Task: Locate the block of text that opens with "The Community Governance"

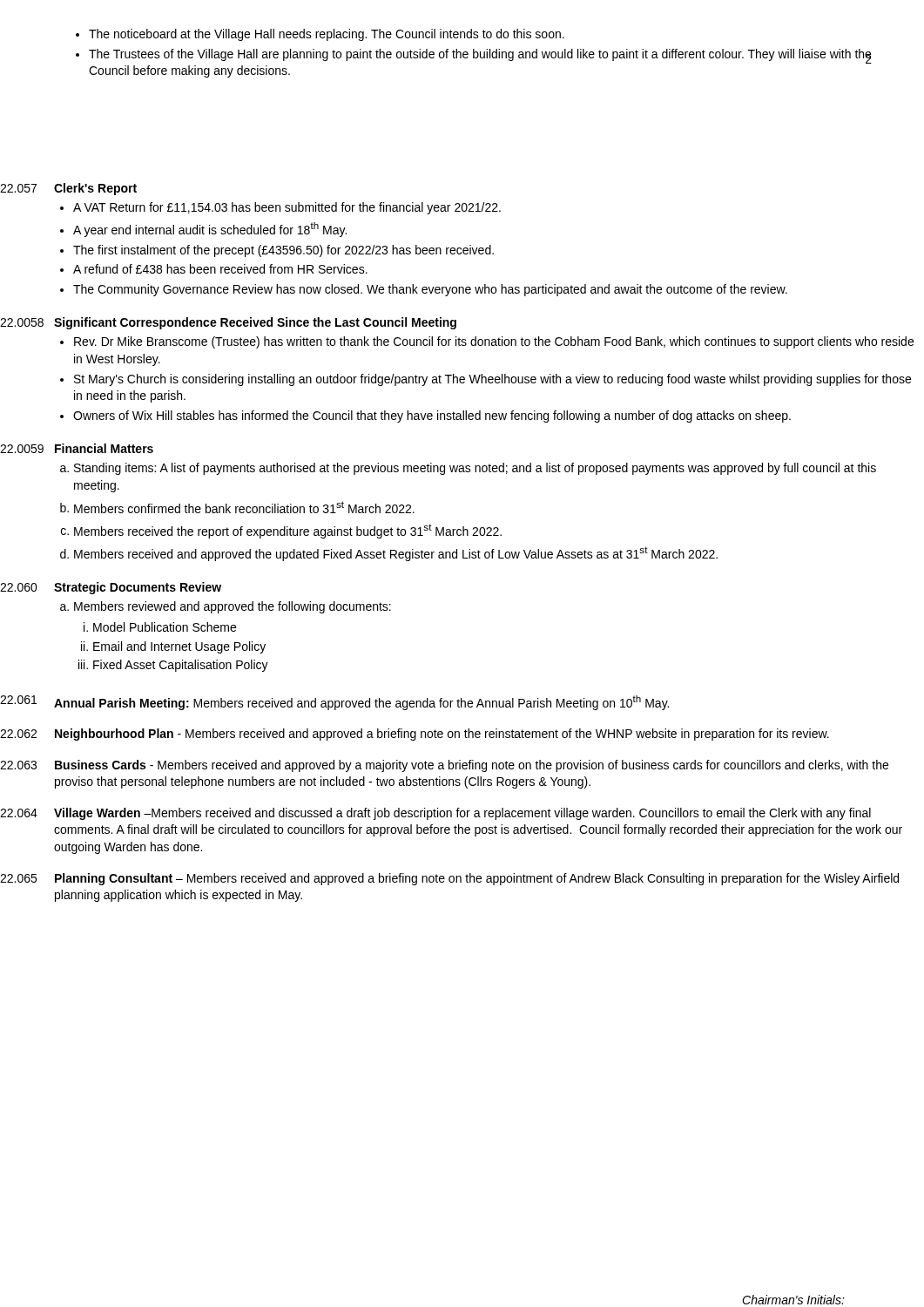Action: point(499,290)
